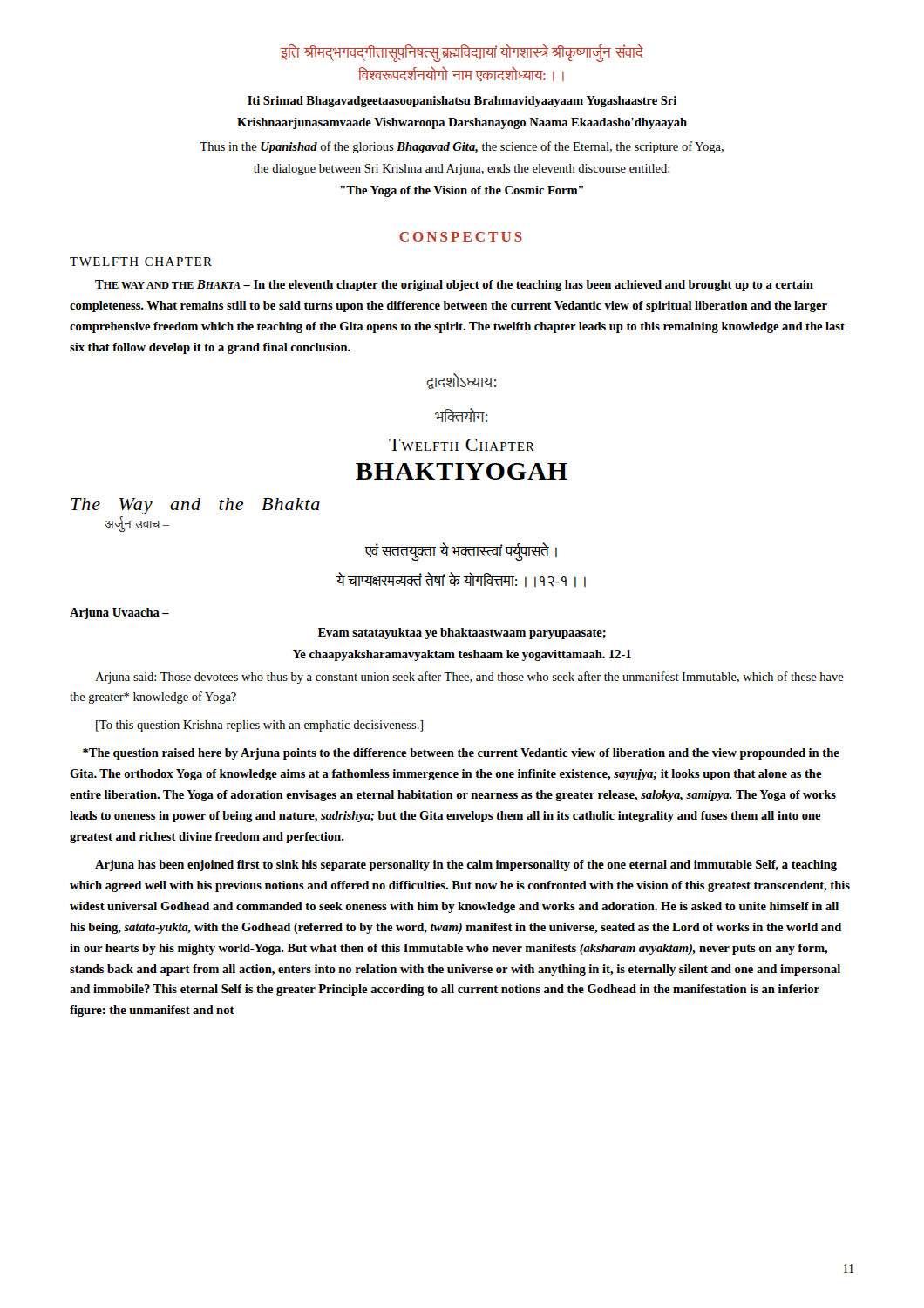Select the text starting "Arjuna Uvaacha –"
Image resolution: width=924 pixels, height=1308 pixels.
119,612
